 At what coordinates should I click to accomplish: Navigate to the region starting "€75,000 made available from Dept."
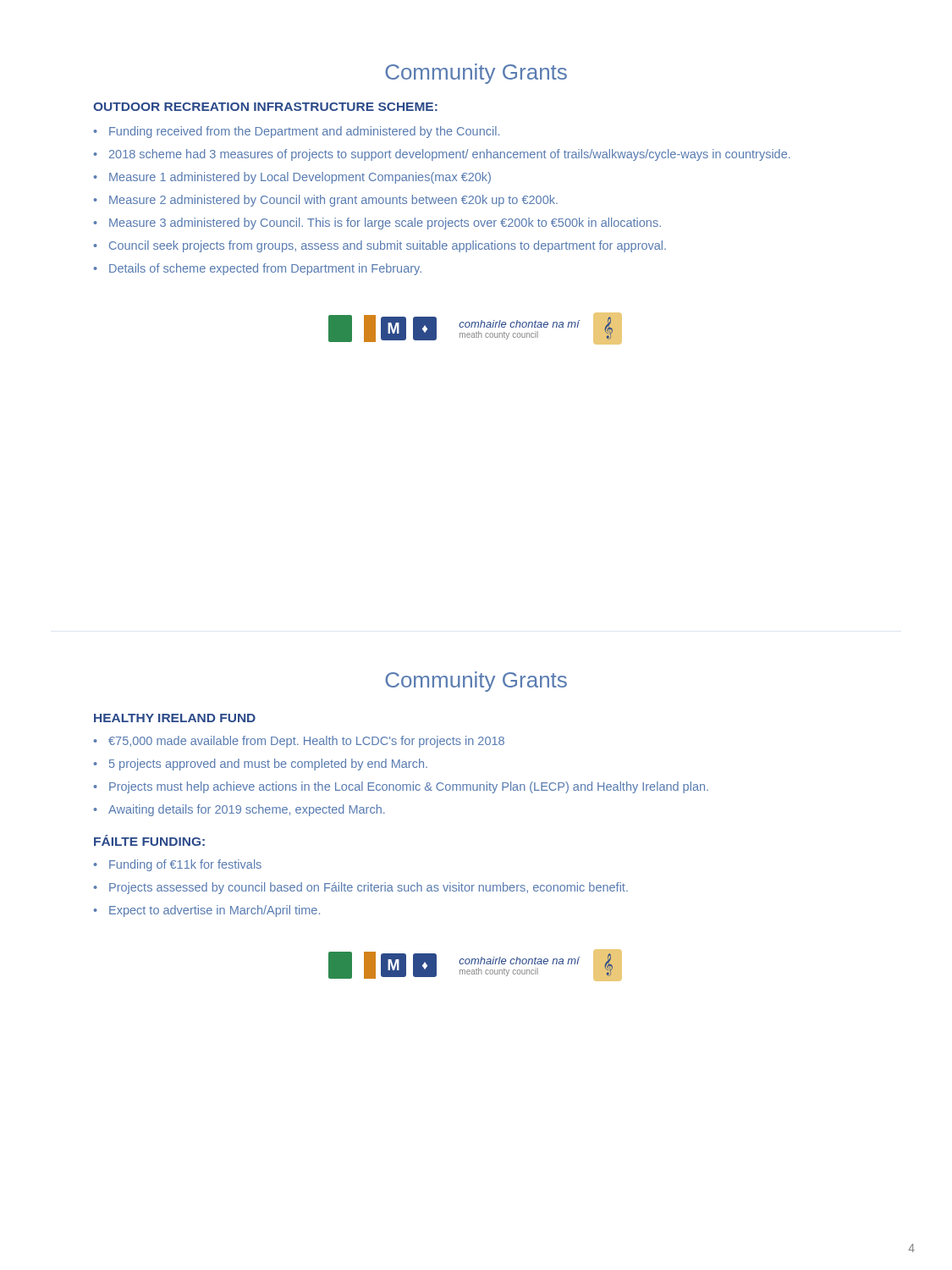coord(307,741)
